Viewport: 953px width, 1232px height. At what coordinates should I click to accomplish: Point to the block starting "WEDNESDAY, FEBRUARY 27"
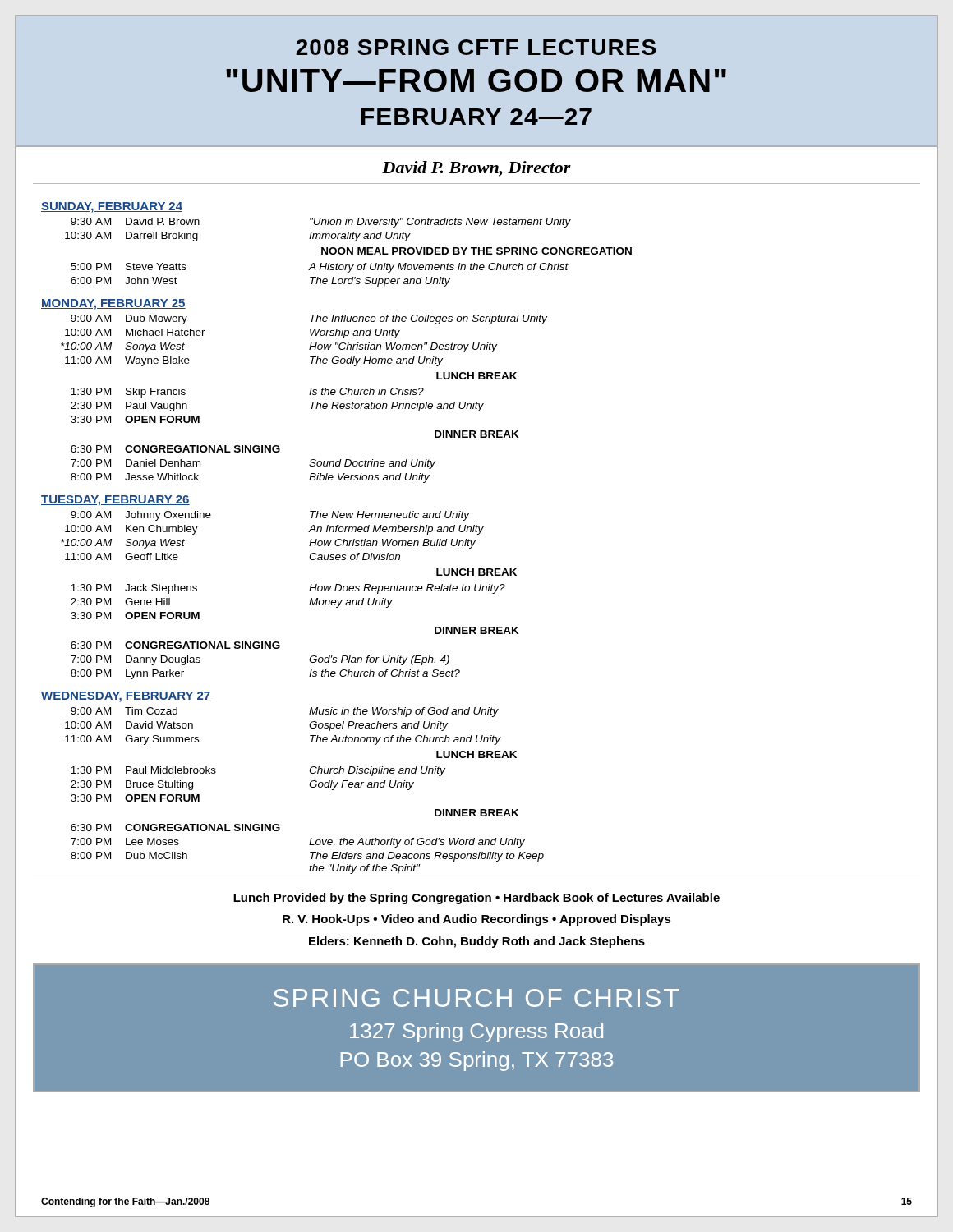(x=126, y=695)
